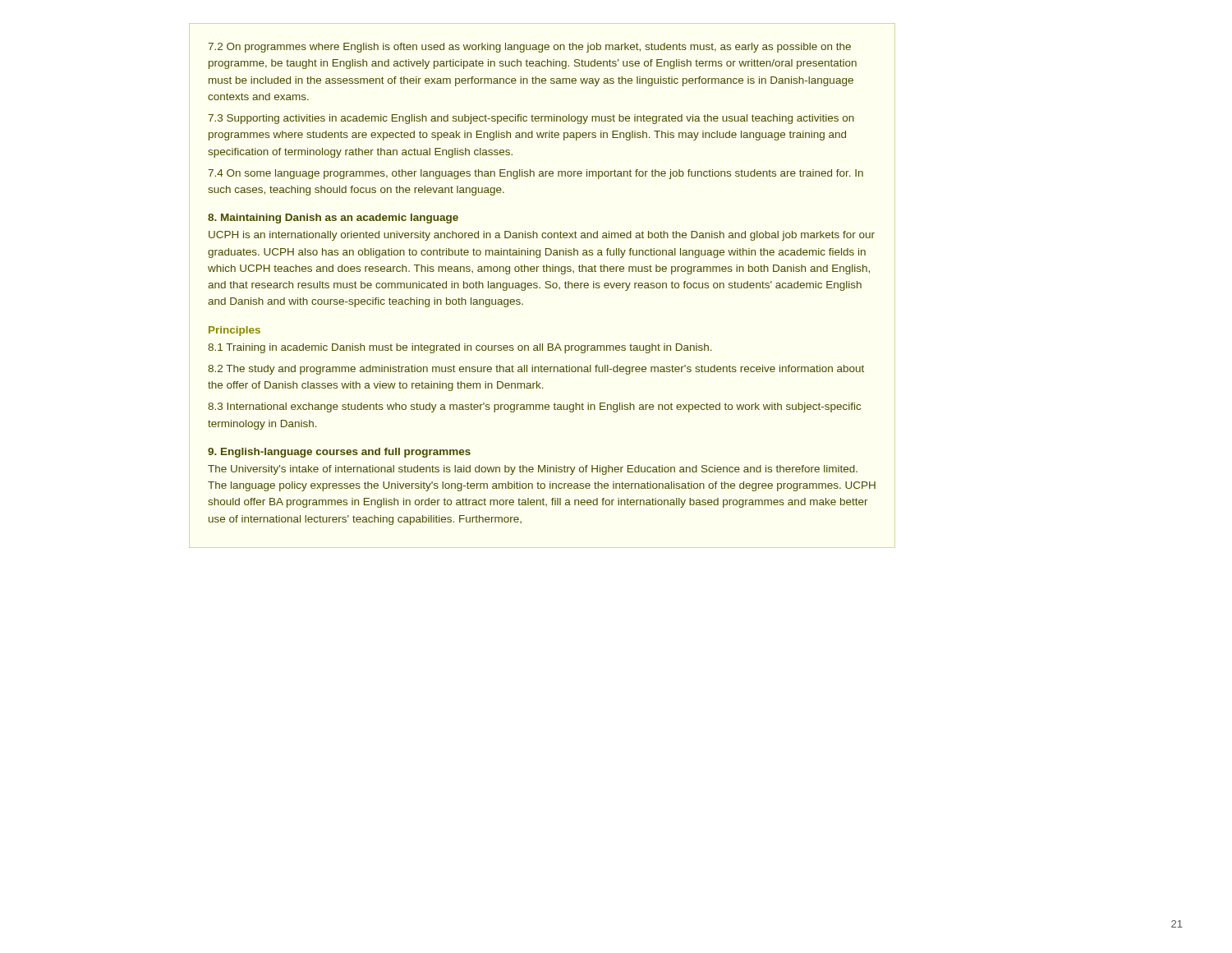Find the block on this page that starts "2 On programmes where English is often used"

tap(542, 118)
